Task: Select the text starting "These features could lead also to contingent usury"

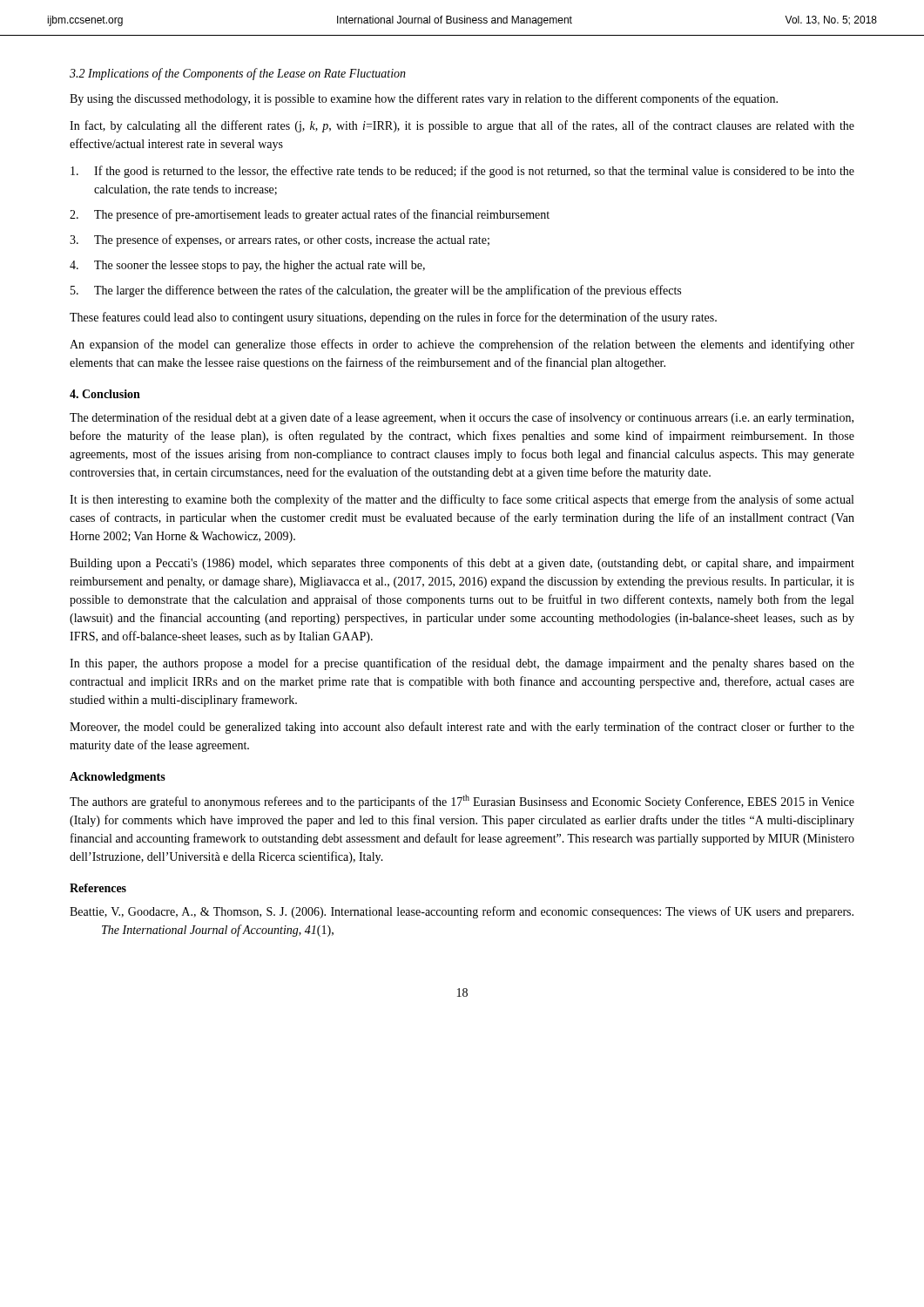Action: coord(462,318)
